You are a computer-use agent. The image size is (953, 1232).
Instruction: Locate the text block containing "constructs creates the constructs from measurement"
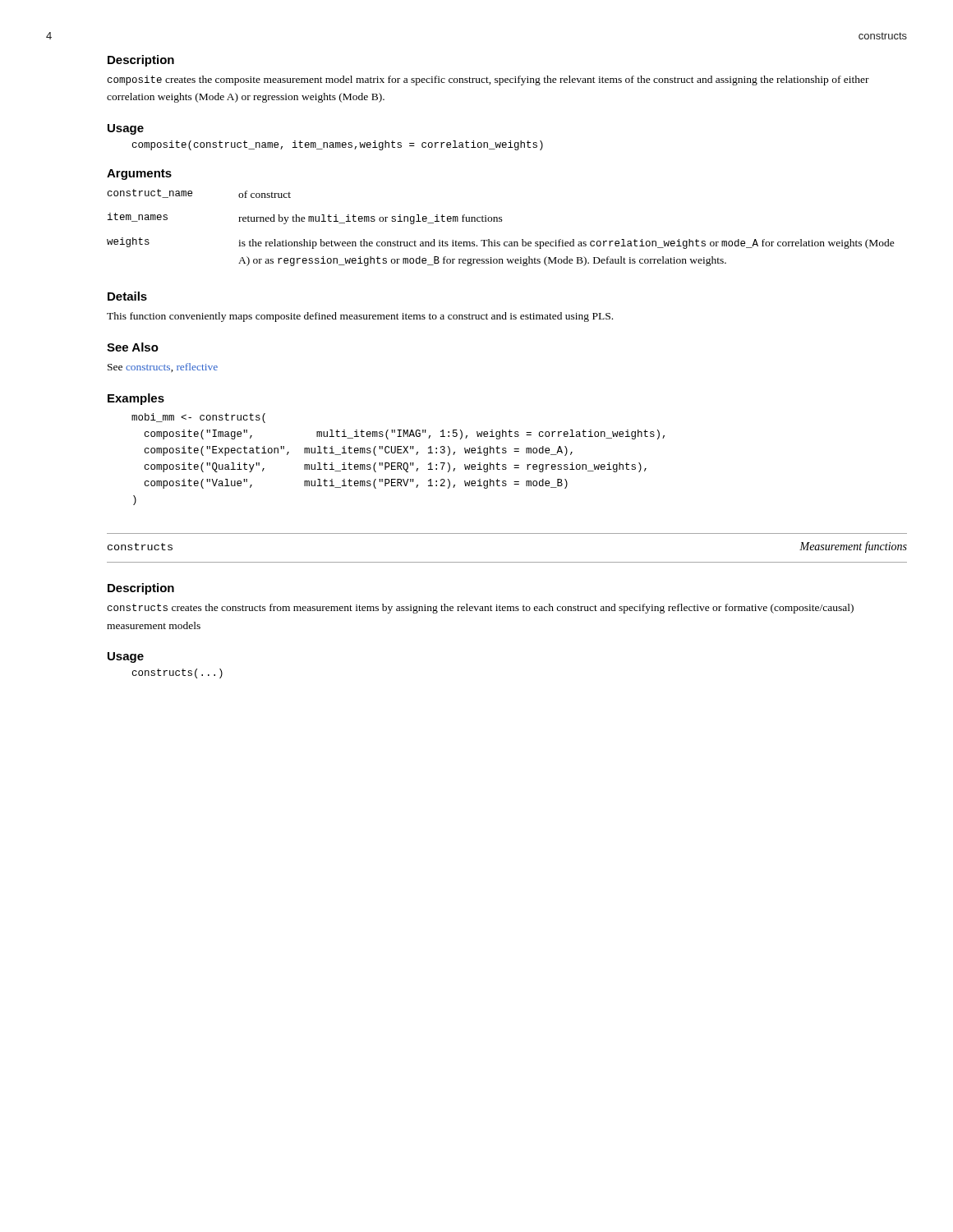coord(480,616)
